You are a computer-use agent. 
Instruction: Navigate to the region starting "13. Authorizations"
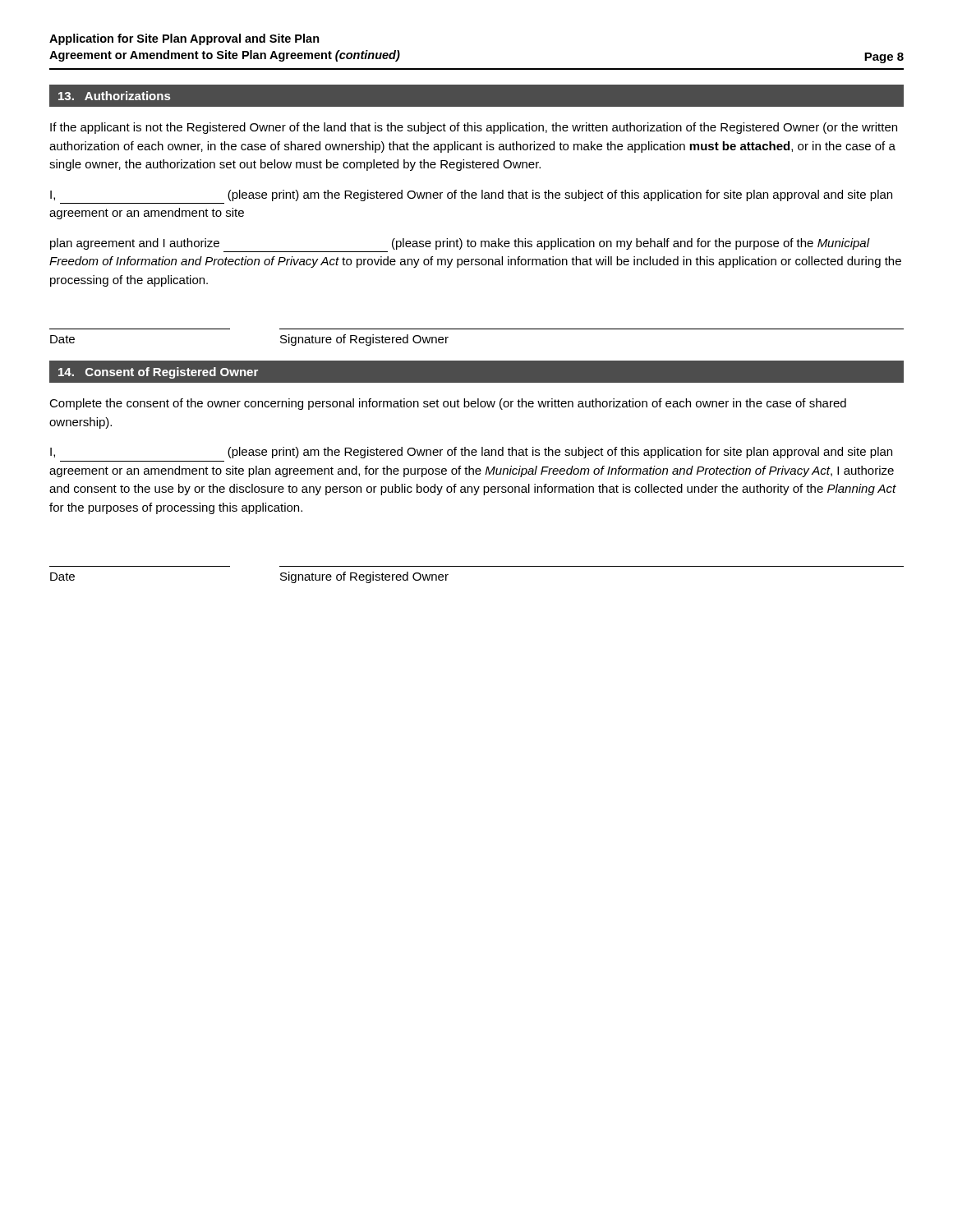click(114, 96)
